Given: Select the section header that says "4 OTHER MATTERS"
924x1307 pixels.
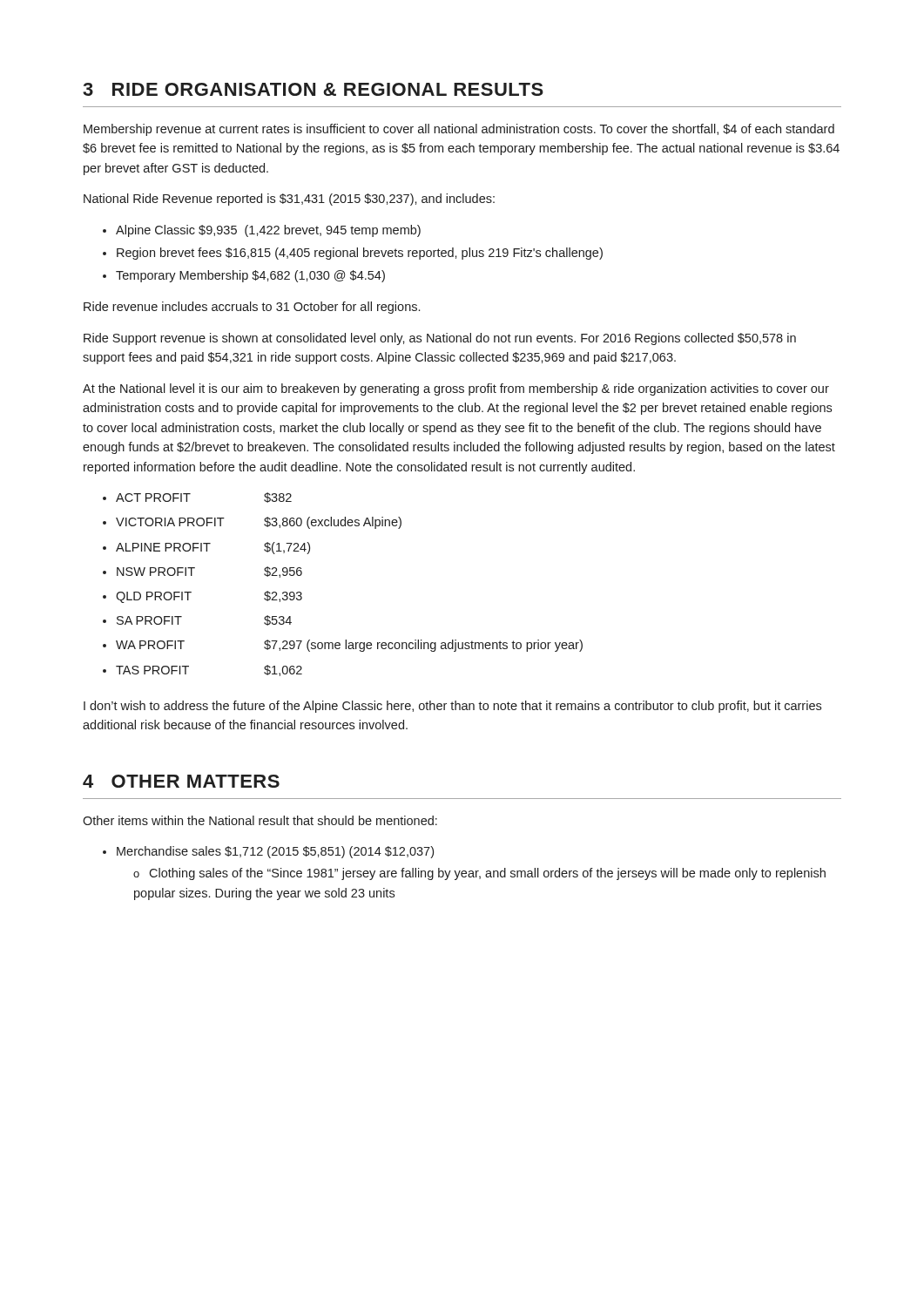Looking at the screenshot, I should coord(181,781).
